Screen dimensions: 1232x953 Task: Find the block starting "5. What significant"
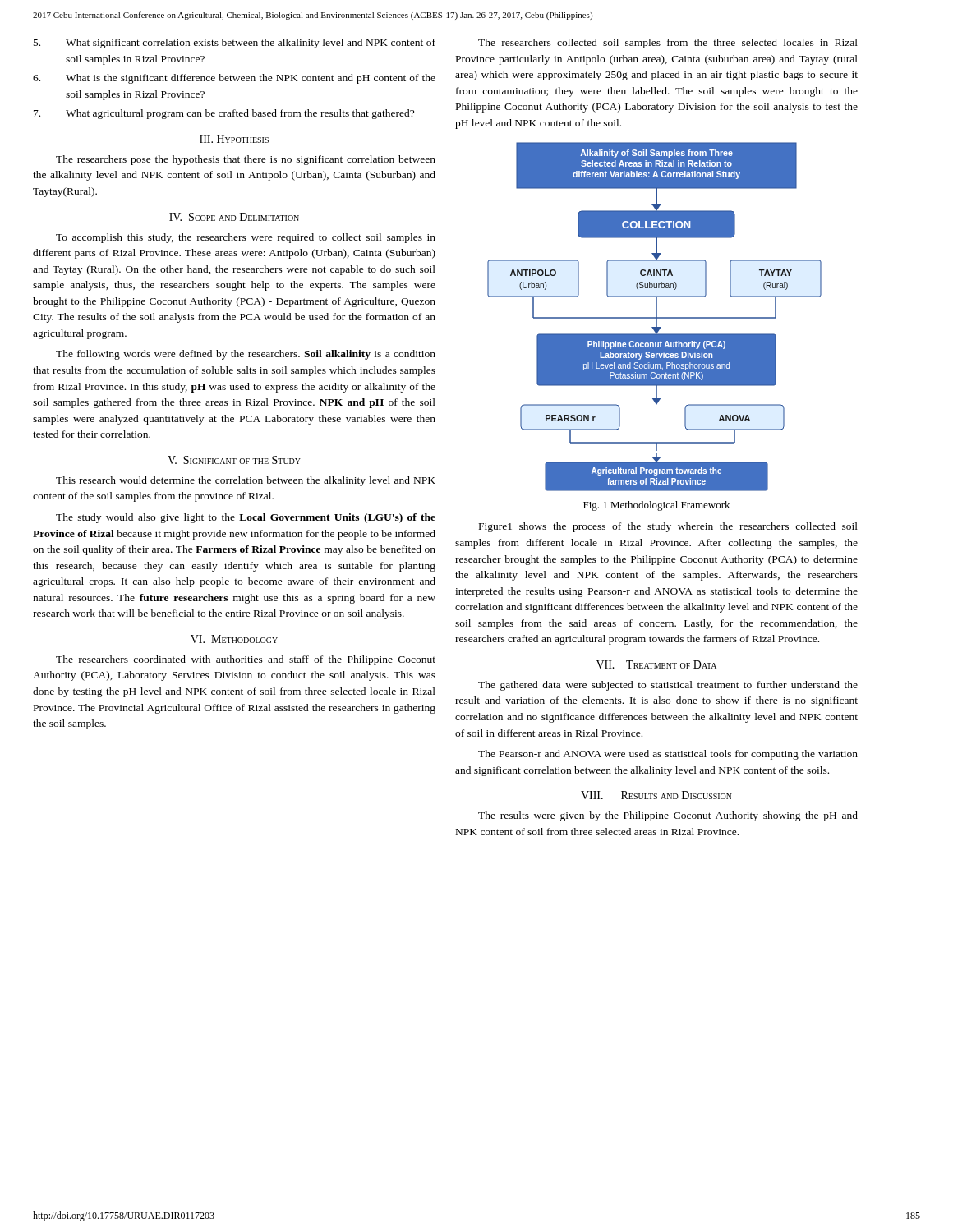234,50
